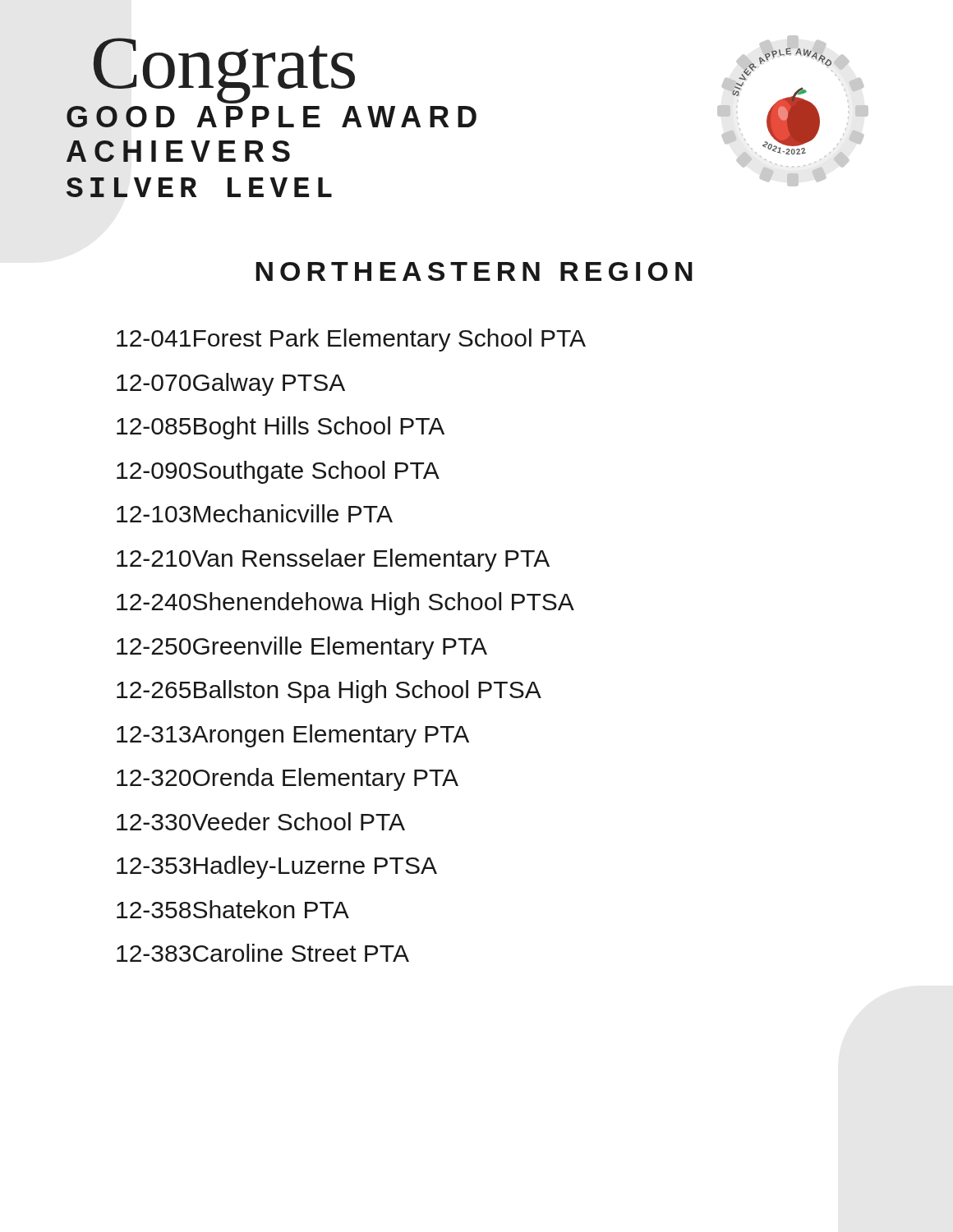Click the passage that begins "12-240Shenendehowa High School"
This screenshot has height=1232, width=953.
345,602
